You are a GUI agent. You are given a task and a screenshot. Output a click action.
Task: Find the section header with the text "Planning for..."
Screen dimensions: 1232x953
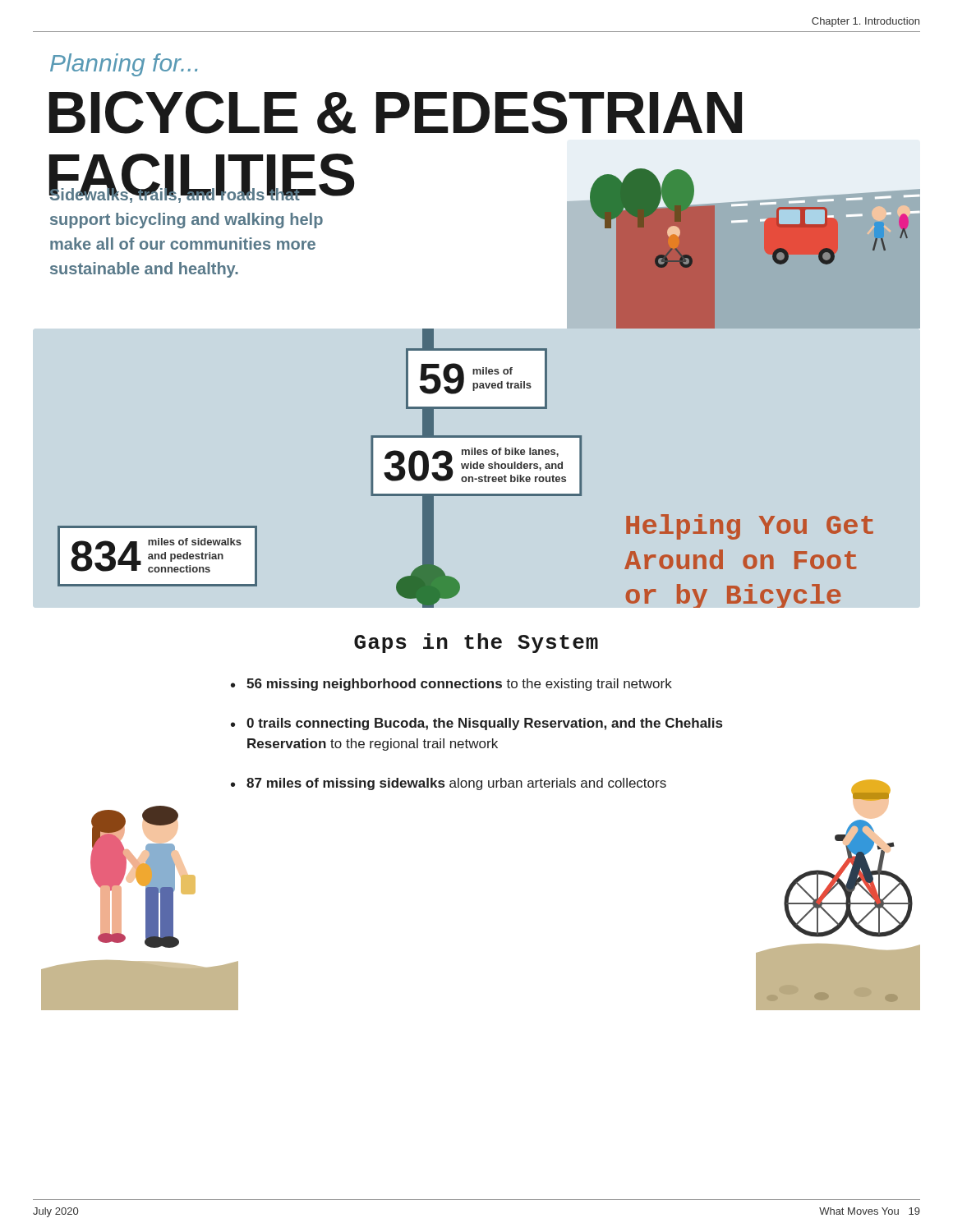coord(125,63)
